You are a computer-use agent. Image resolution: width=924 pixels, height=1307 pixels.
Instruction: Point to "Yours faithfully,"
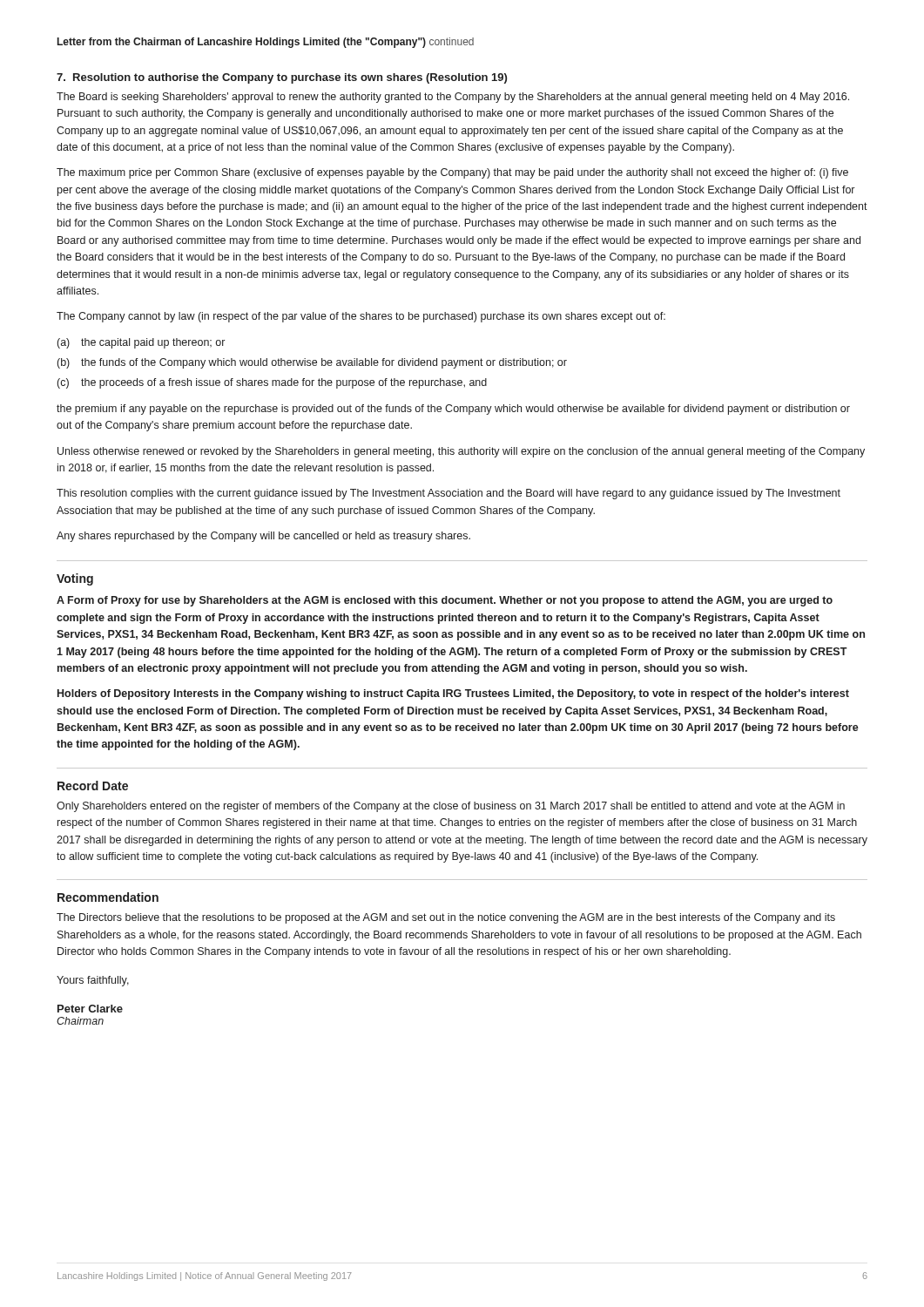coord(93,981)
